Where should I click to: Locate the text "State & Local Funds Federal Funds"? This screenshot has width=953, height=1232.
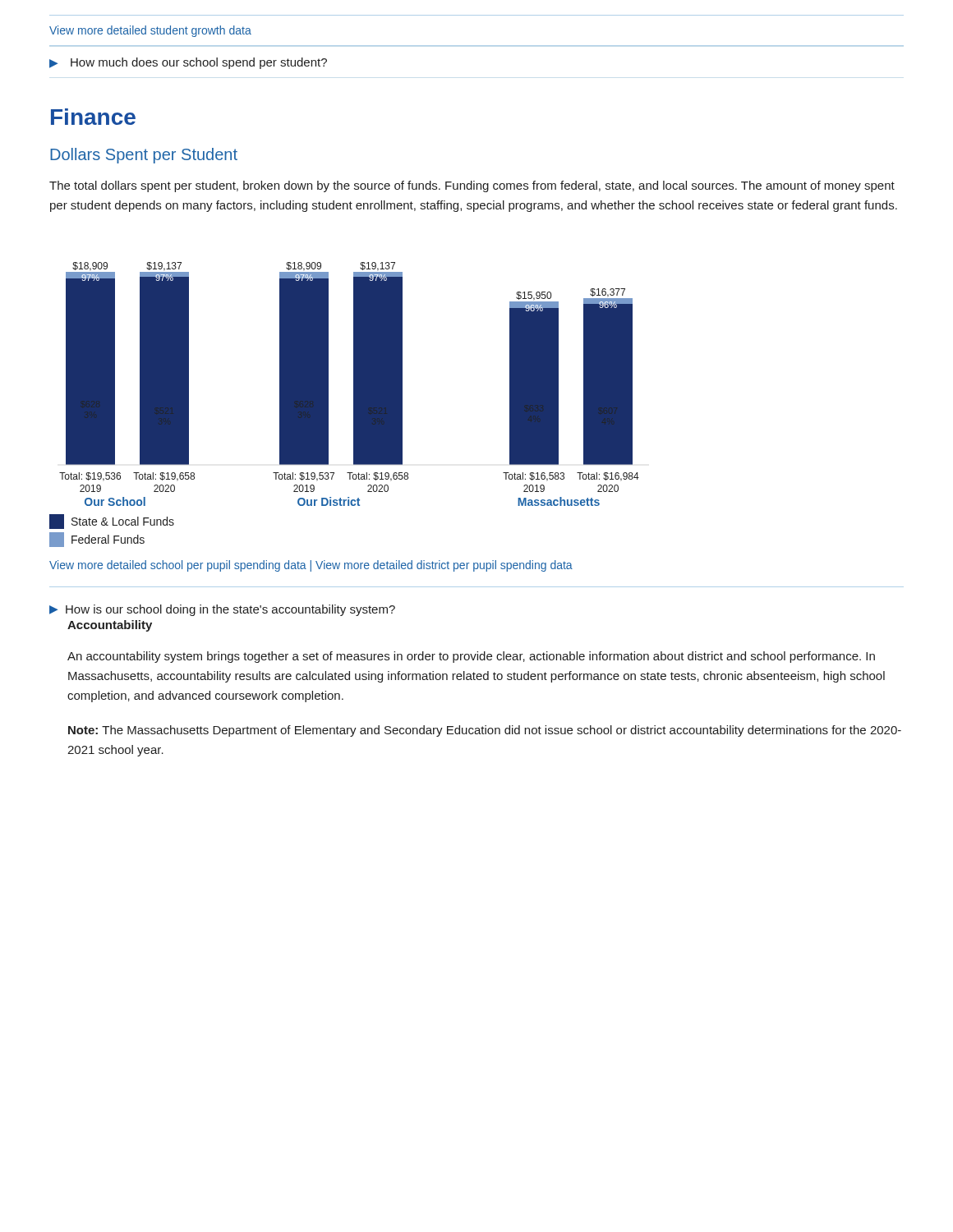point(112,522)
